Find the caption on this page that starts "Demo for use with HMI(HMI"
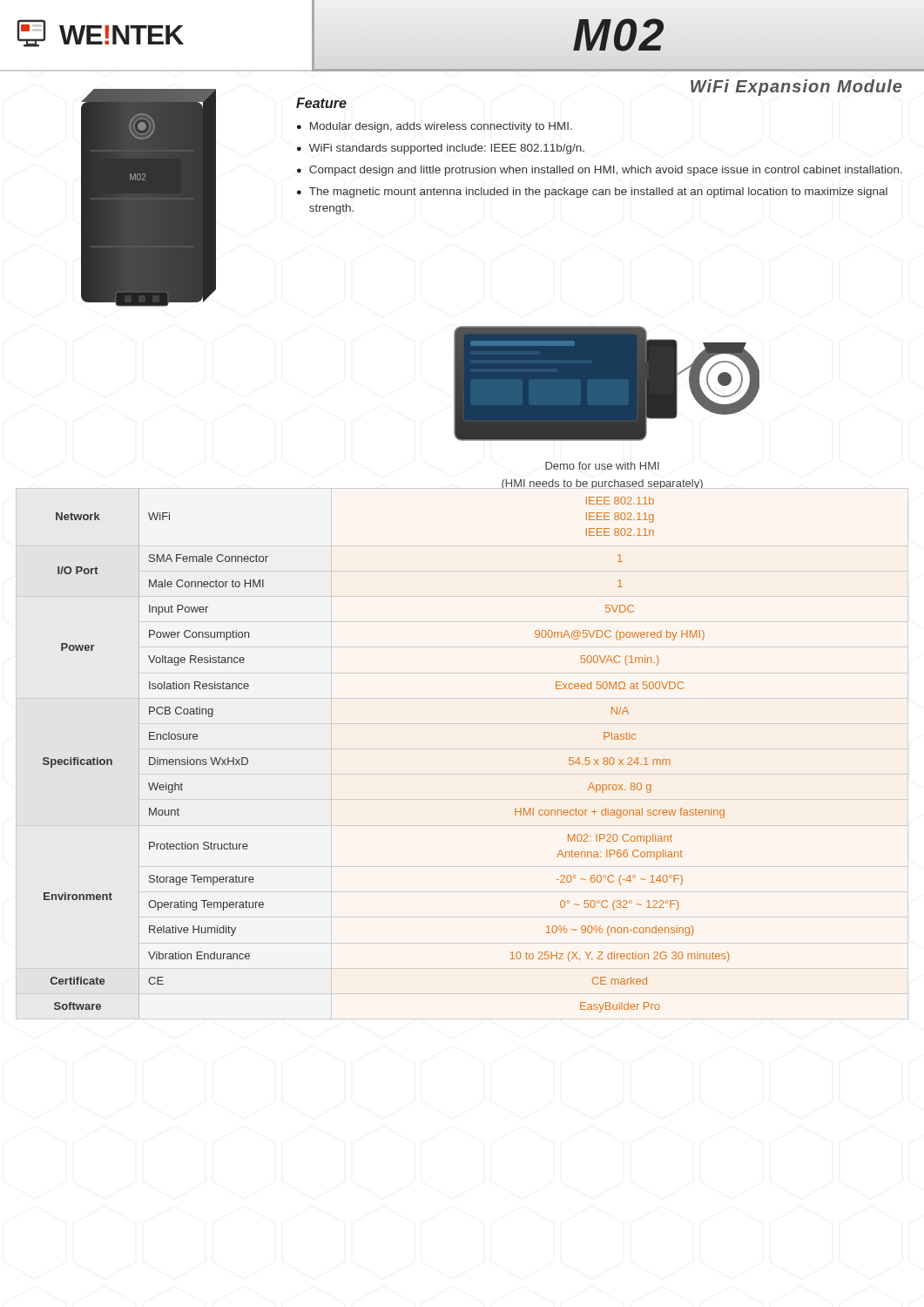The width and height of the screenshot is (924, 1307). tap(602, 474)
